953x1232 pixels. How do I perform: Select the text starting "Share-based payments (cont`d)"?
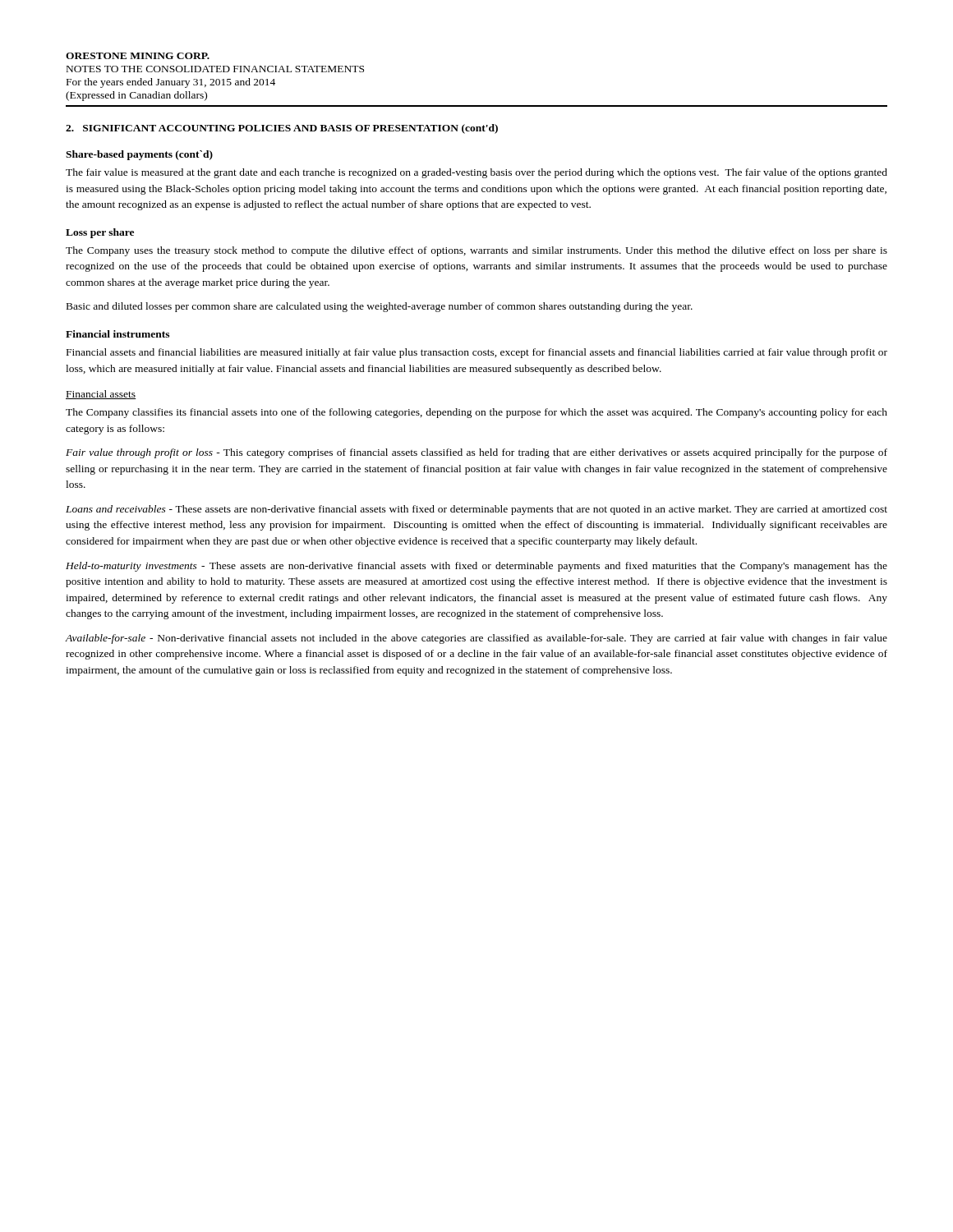tap(139, 154)
